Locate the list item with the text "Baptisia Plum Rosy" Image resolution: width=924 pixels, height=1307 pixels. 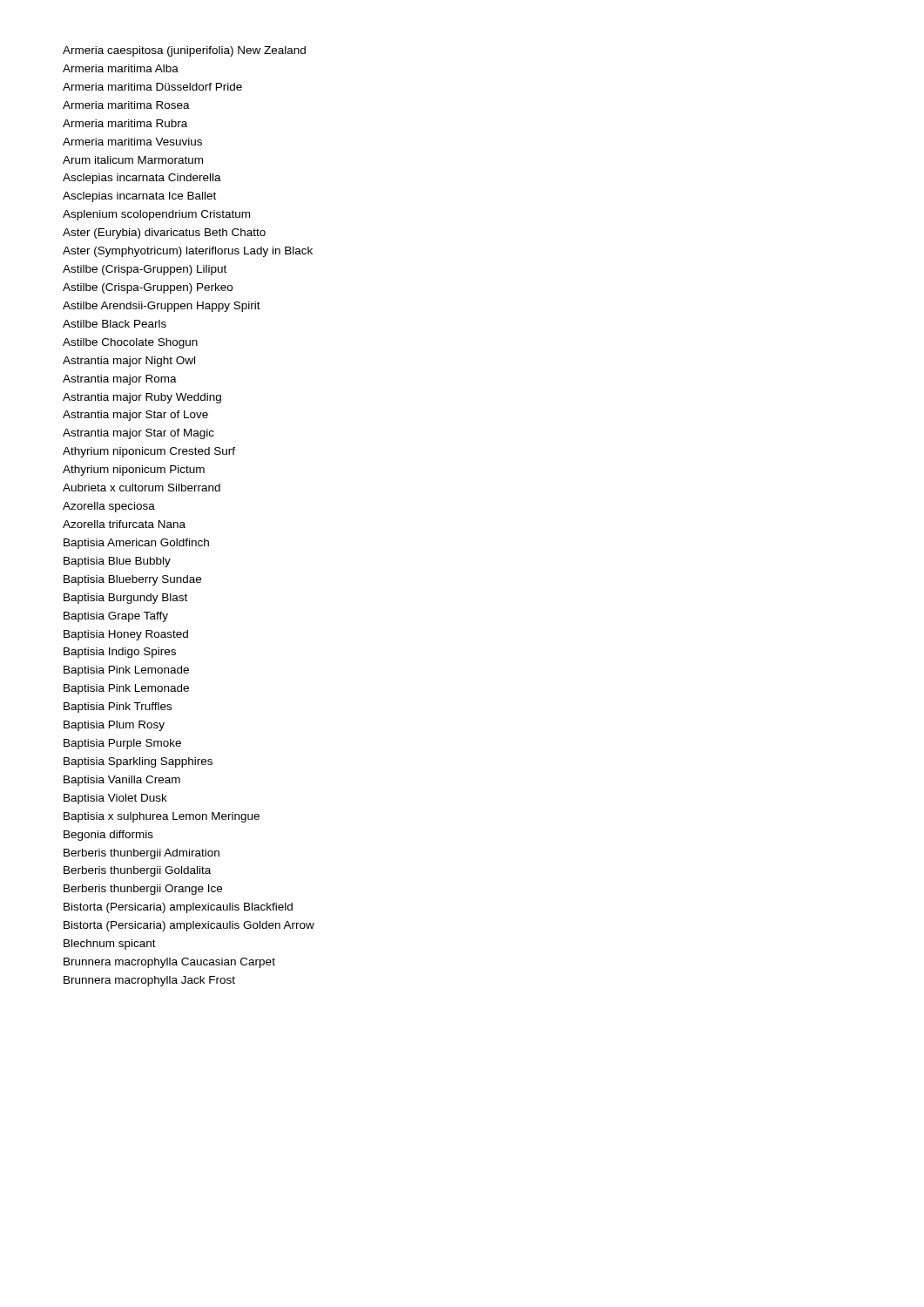(114, 725)
